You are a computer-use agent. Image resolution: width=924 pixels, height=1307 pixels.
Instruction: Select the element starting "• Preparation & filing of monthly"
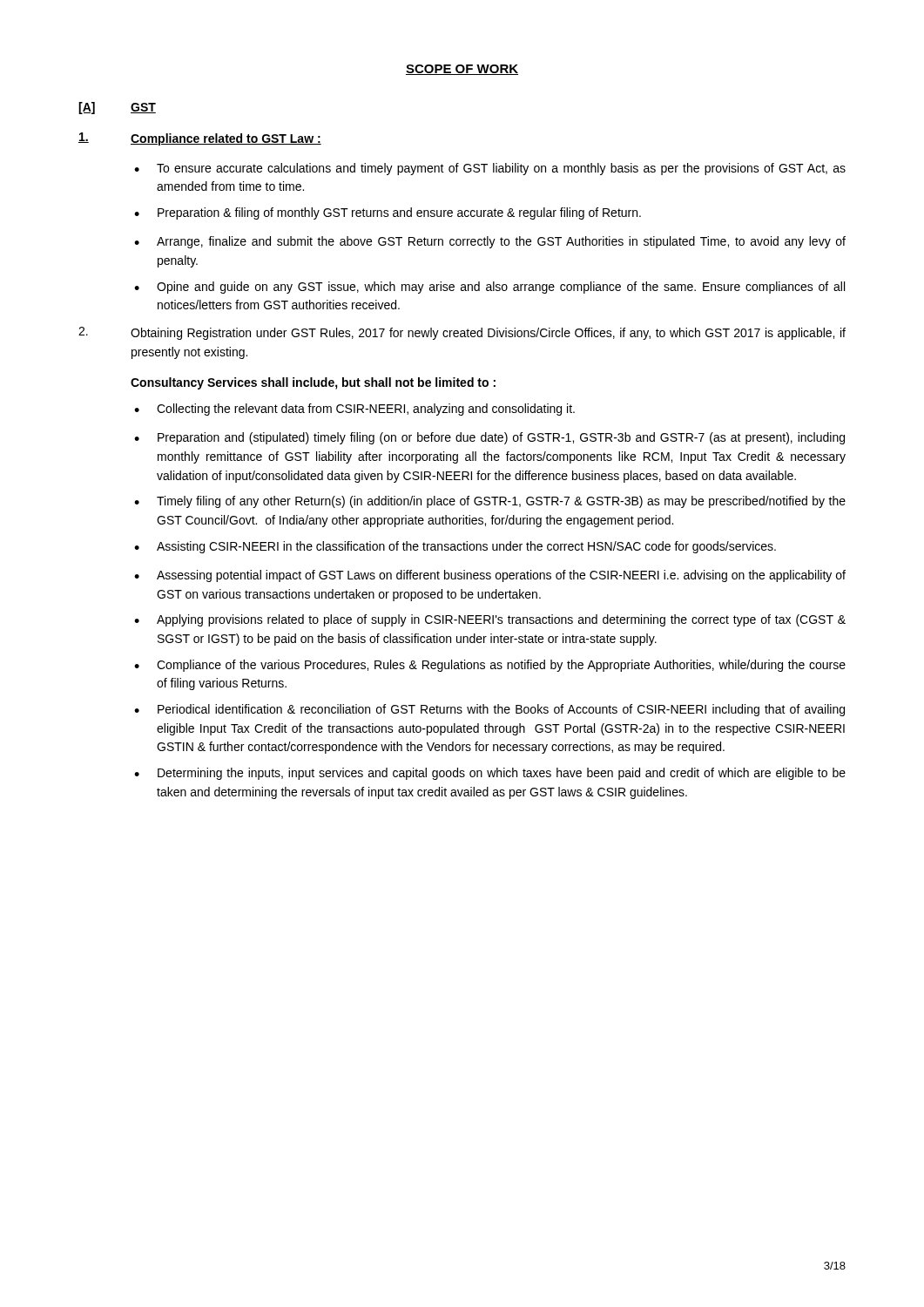(488, 215)
